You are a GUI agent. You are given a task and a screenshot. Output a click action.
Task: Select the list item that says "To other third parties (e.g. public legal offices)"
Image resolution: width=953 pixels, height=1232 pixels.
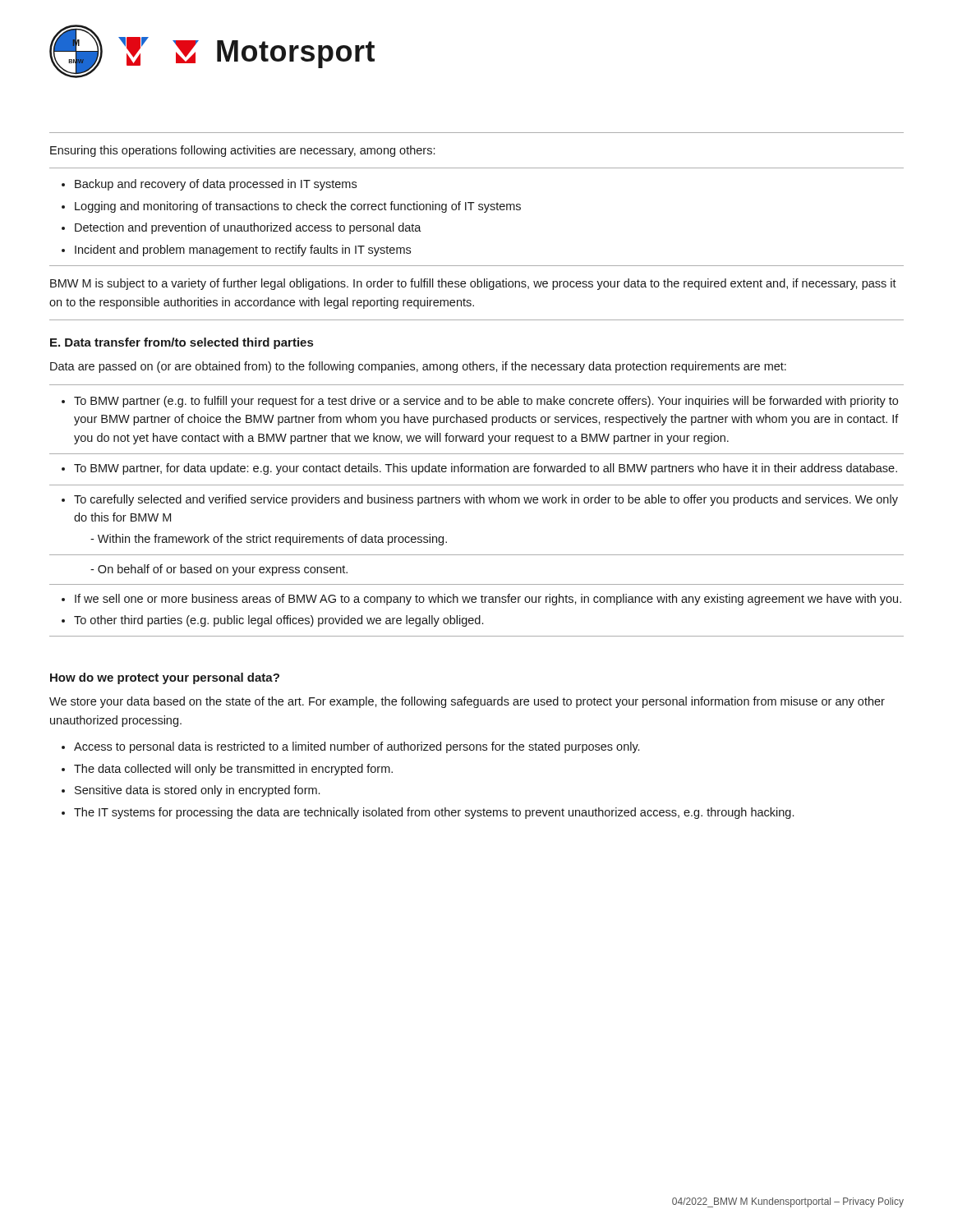click(x=279, y=620)
